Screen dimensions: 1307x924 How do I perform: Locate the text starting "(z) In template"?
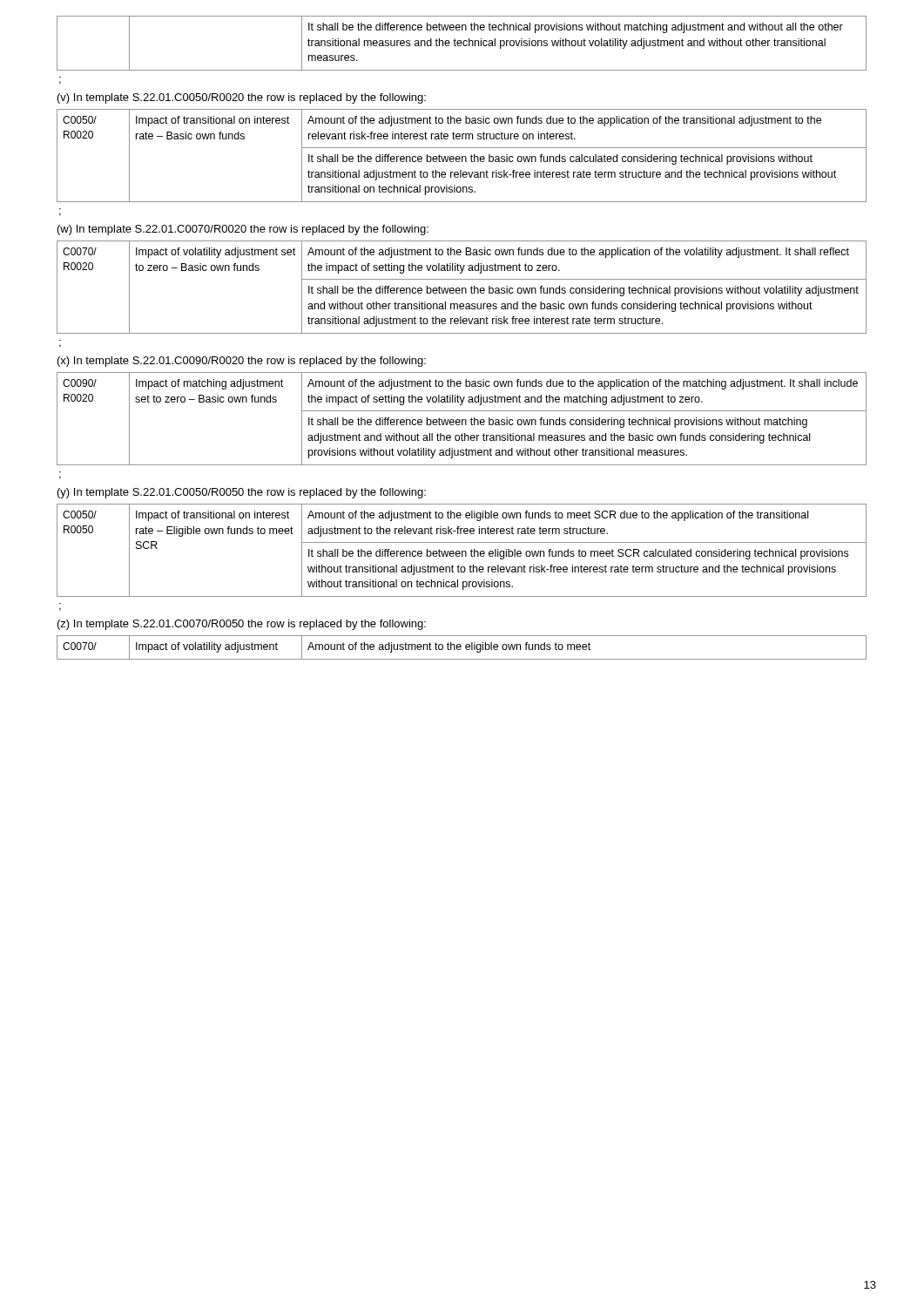tap(242, 623)
